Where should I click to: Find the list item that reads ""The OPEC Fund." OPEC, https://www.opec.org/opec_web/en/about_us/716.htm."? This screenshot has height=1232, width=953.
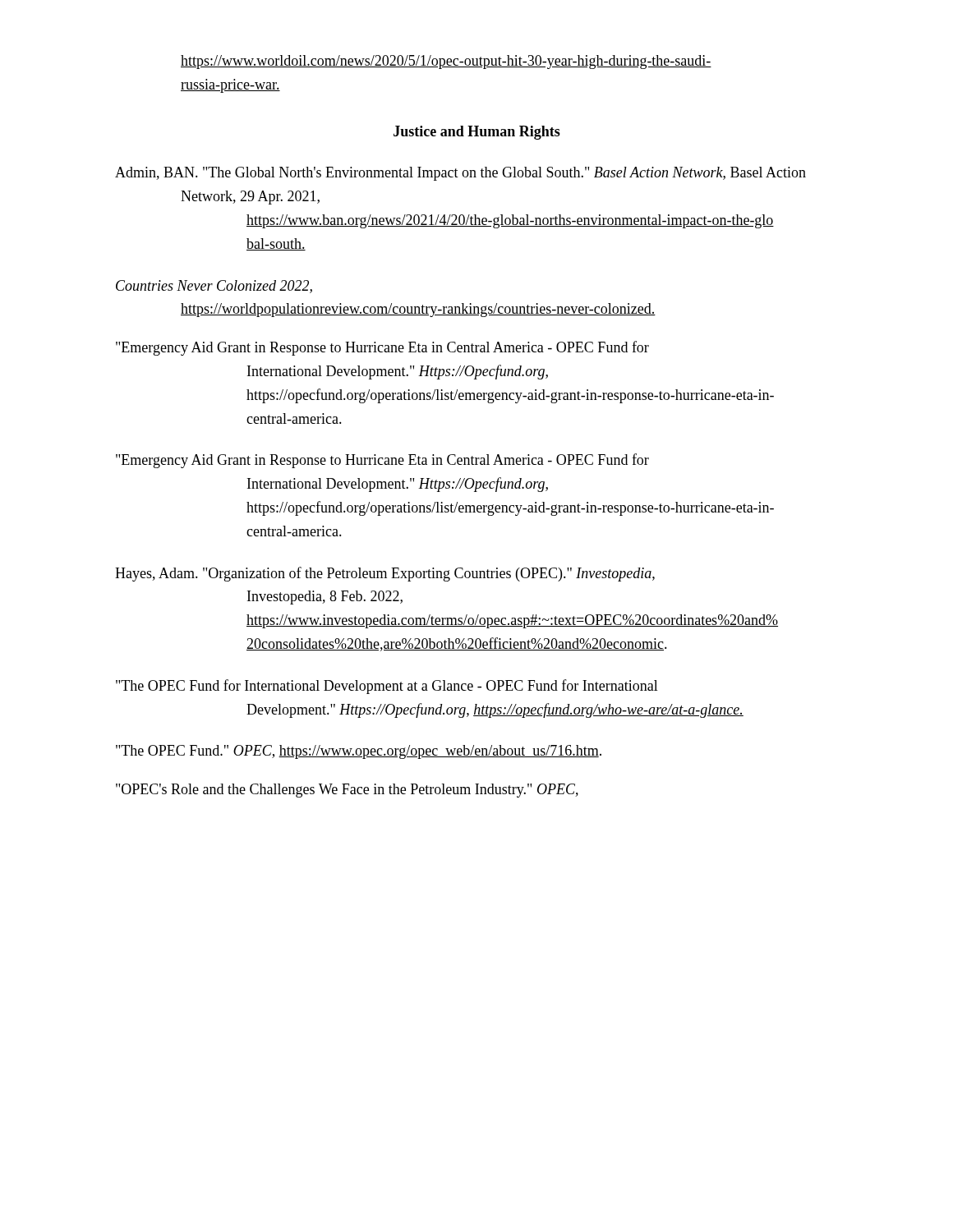(476, 751)
